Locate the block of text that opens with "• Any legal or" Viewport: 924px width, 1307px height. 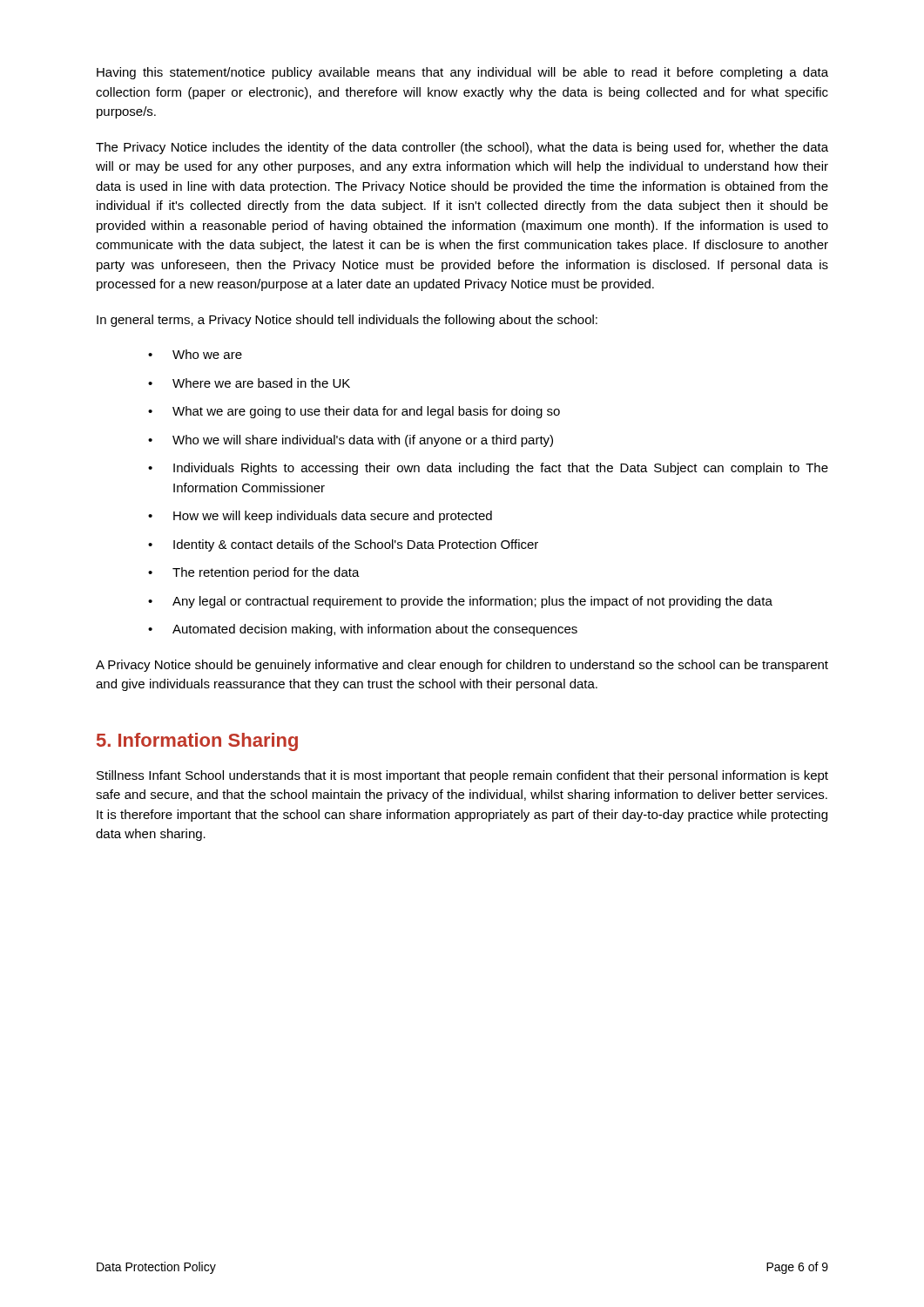pos(488,601)
